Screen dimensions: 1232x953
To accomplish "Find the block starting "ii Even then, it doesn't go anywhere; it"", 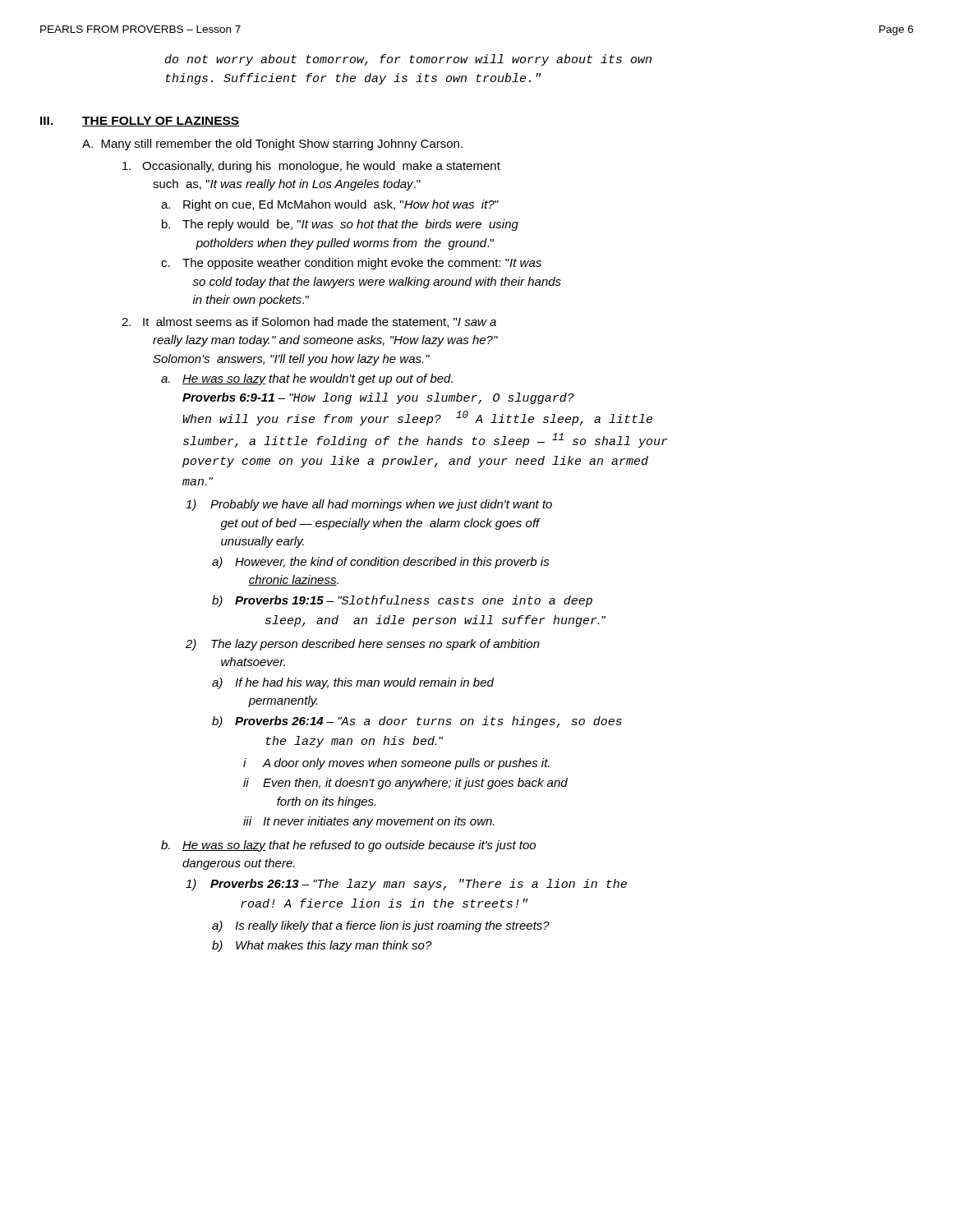I will point(405,792).
